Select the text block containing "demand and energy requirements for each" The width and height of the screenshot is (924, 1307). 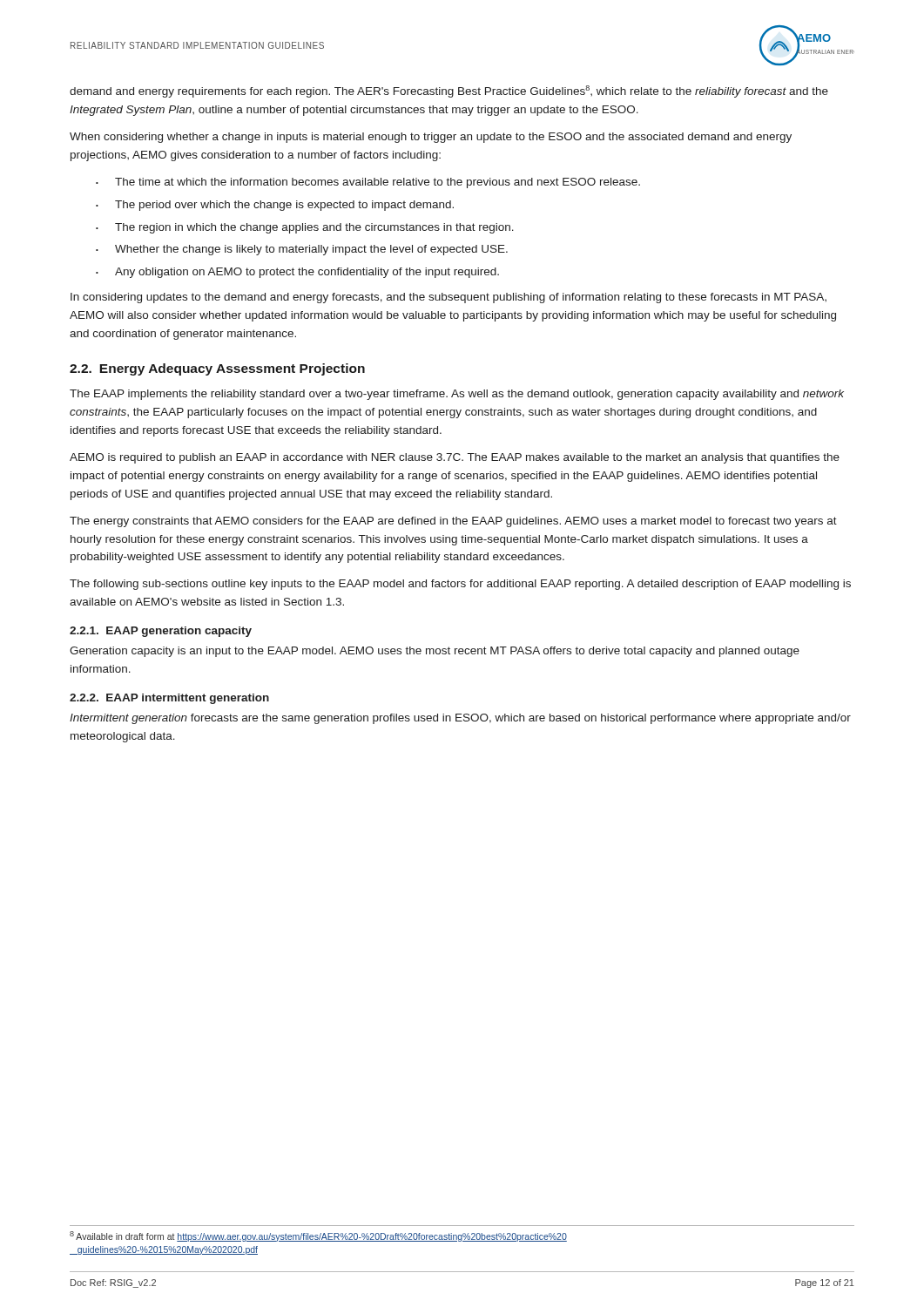coord(449,100)
